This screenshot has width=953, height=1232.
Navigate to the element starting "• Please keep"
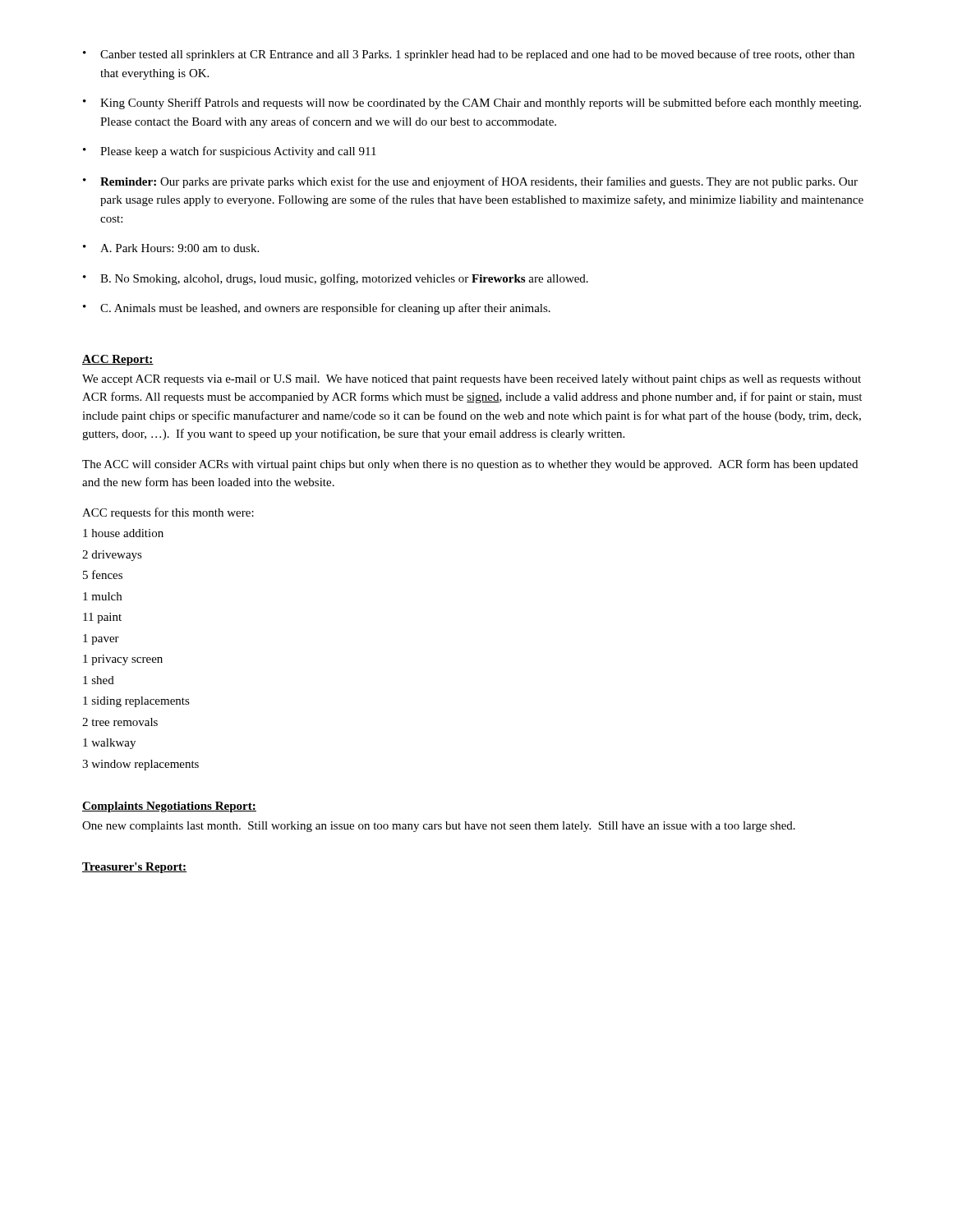point(230,152)
